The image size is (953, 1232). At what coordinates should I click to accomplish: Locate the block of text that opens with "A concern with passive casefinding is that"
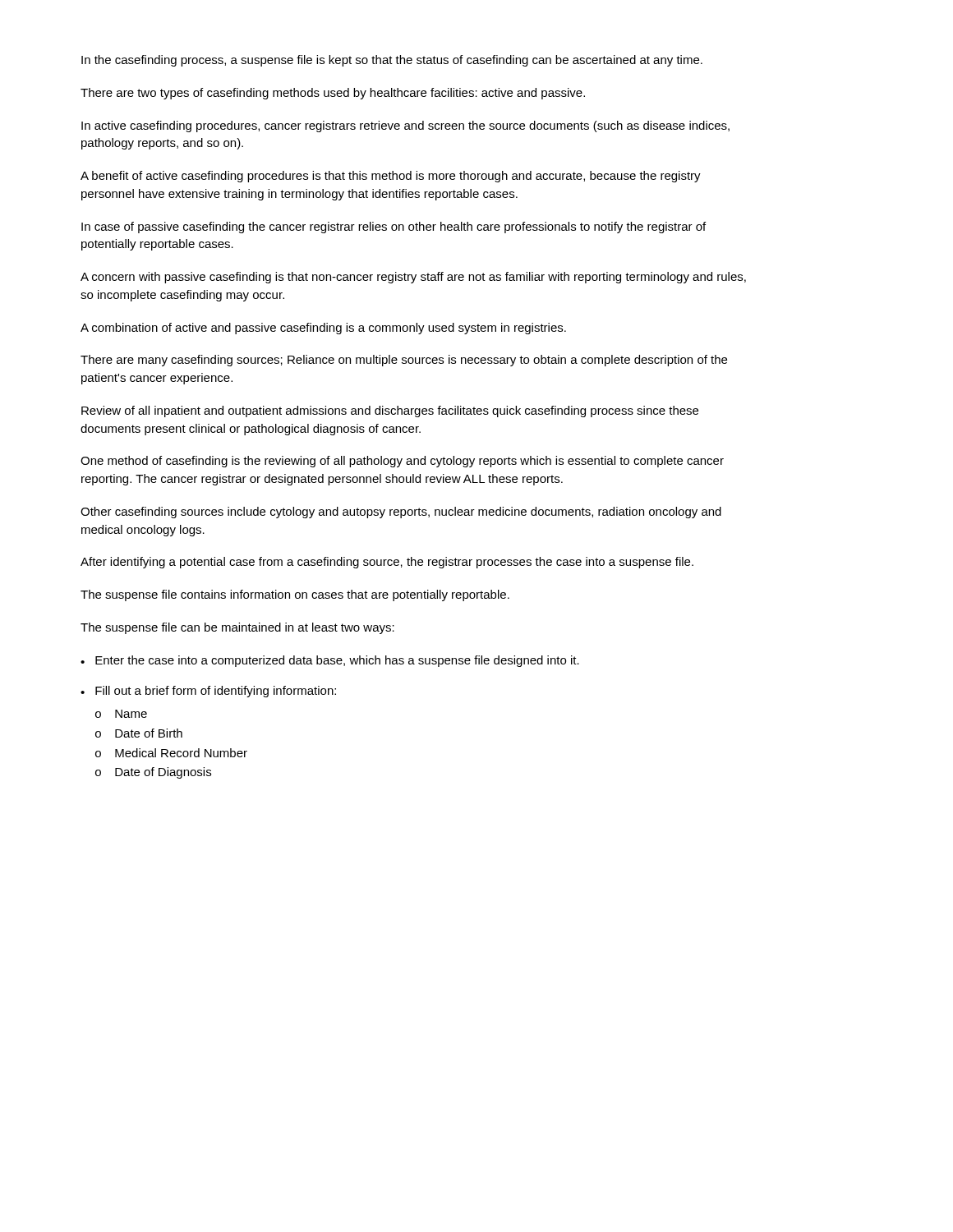coord(414,285)
